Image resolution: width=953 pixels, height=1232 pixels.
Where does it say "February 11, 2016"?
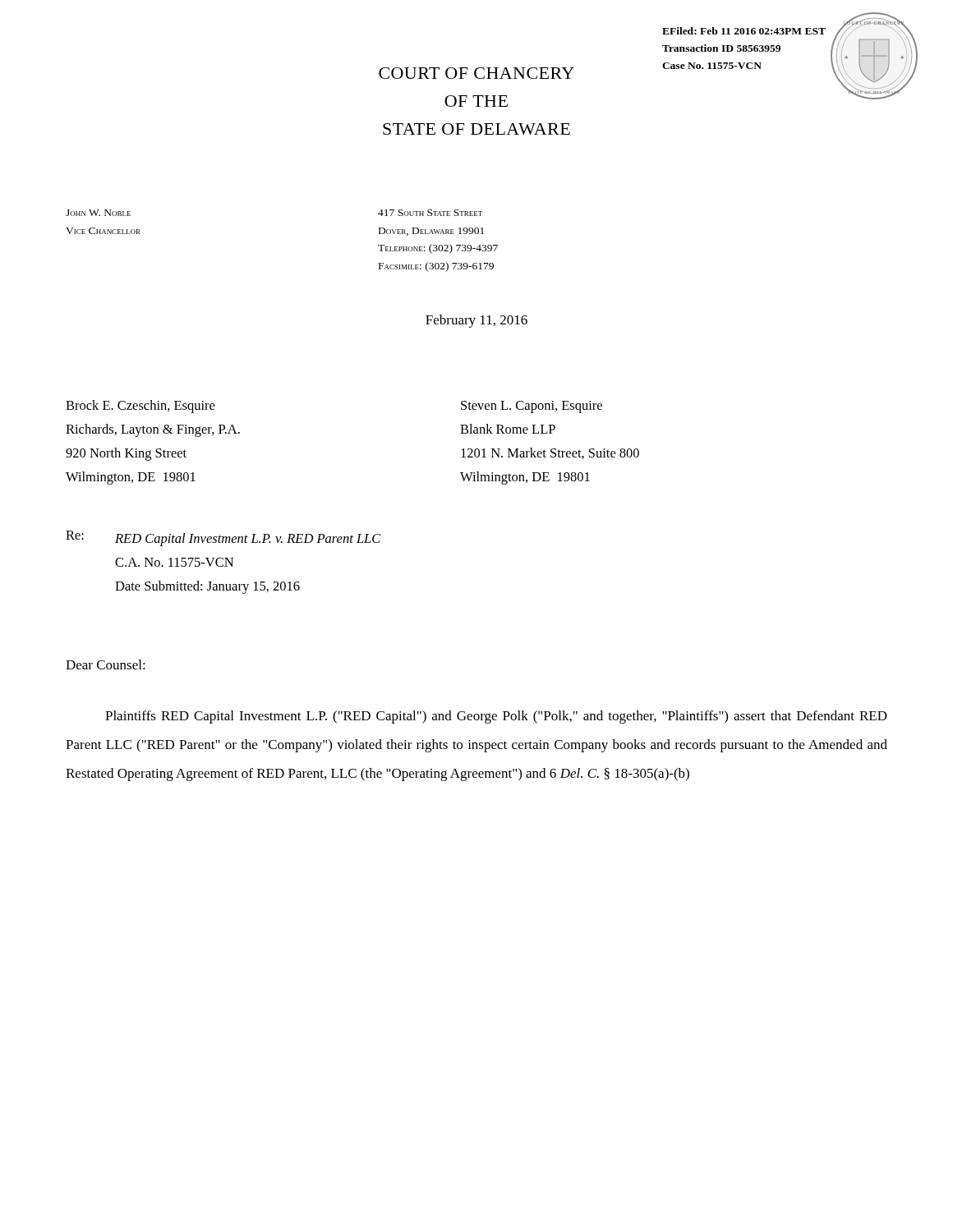[x=476, y=320]
